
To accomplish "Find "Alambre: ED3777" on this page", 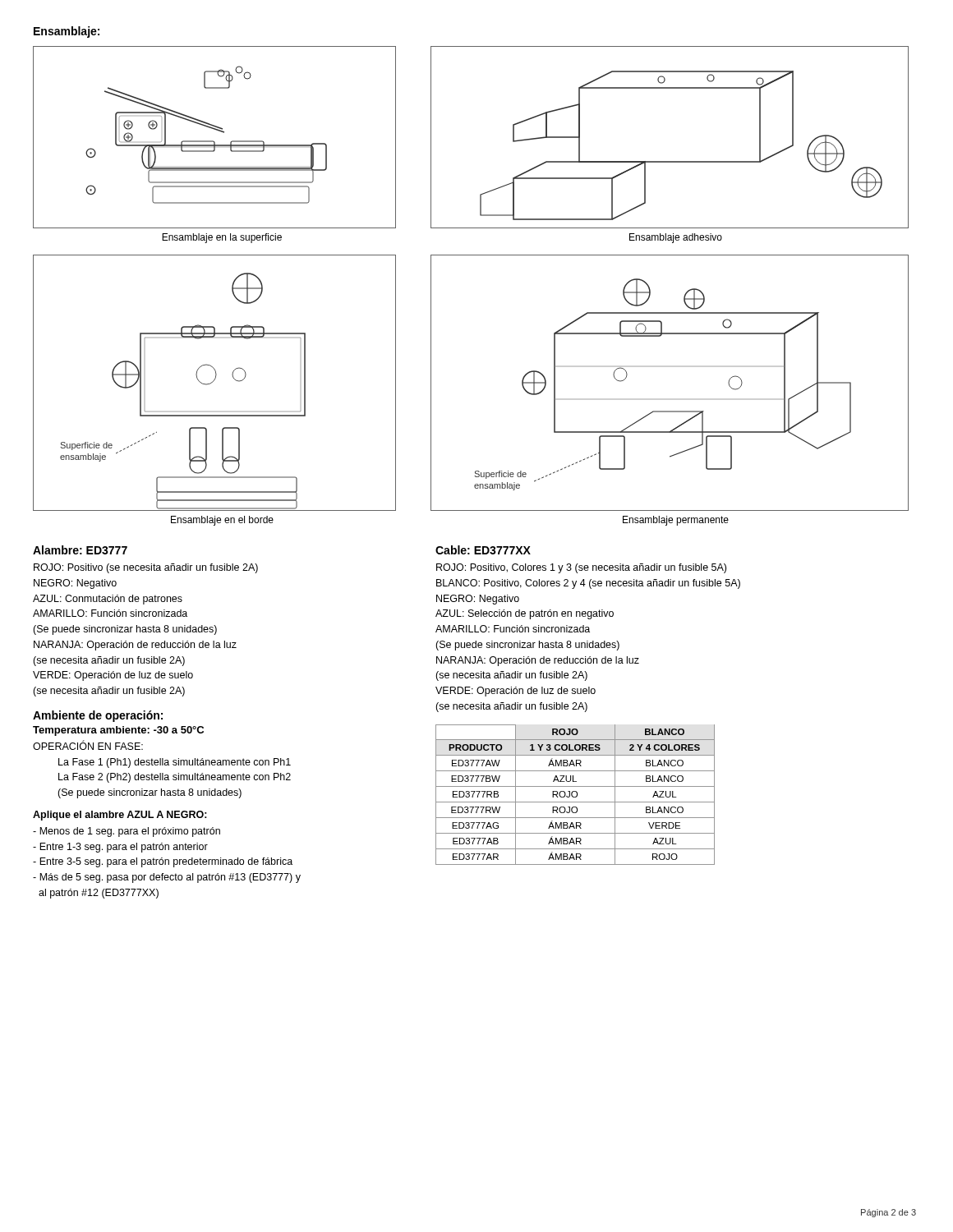I will click(x=80, y=550).
